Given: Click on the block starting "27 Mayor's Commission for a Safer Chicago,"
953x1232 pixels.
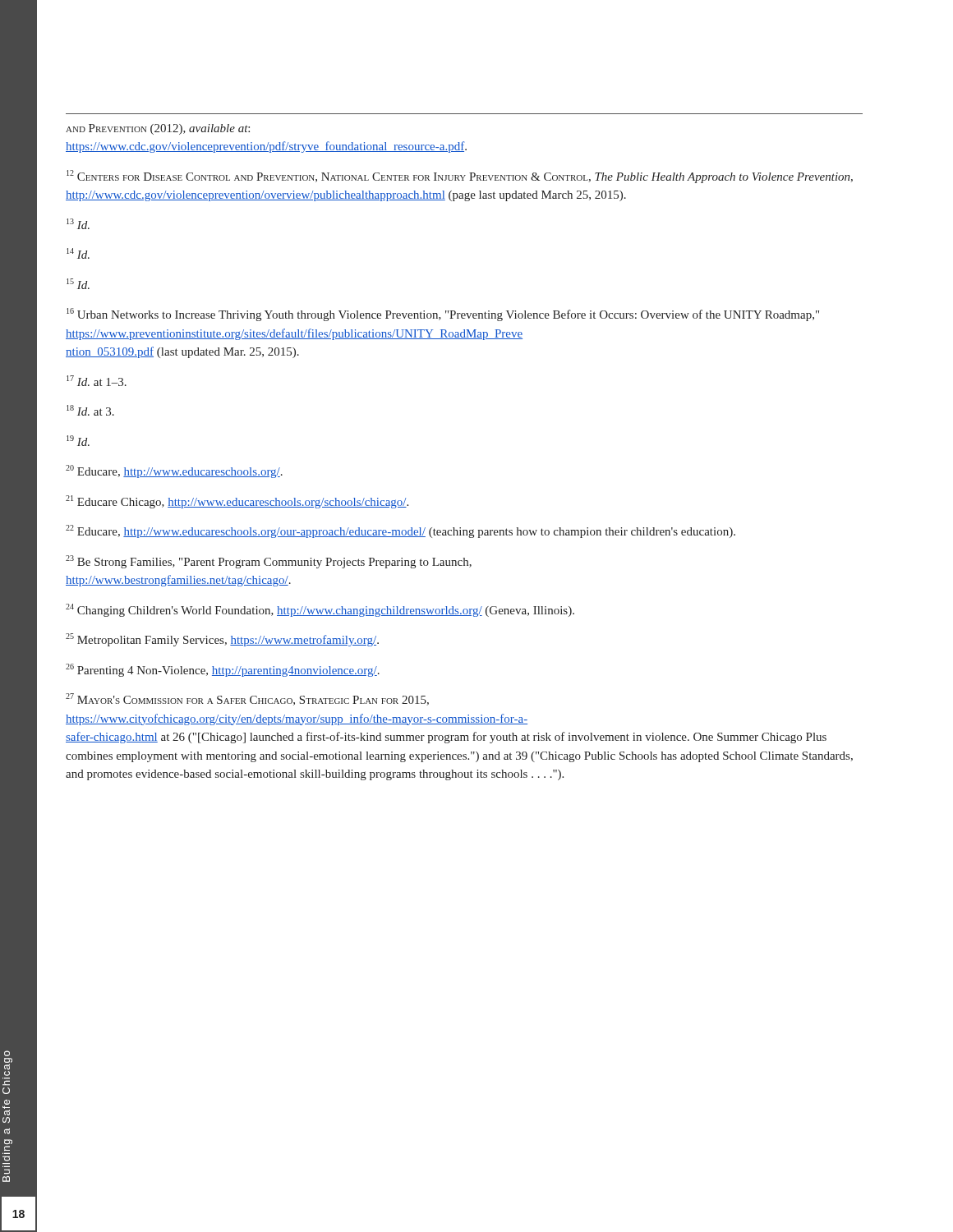Looking at the screenshot, I should (x=460, y=736).
